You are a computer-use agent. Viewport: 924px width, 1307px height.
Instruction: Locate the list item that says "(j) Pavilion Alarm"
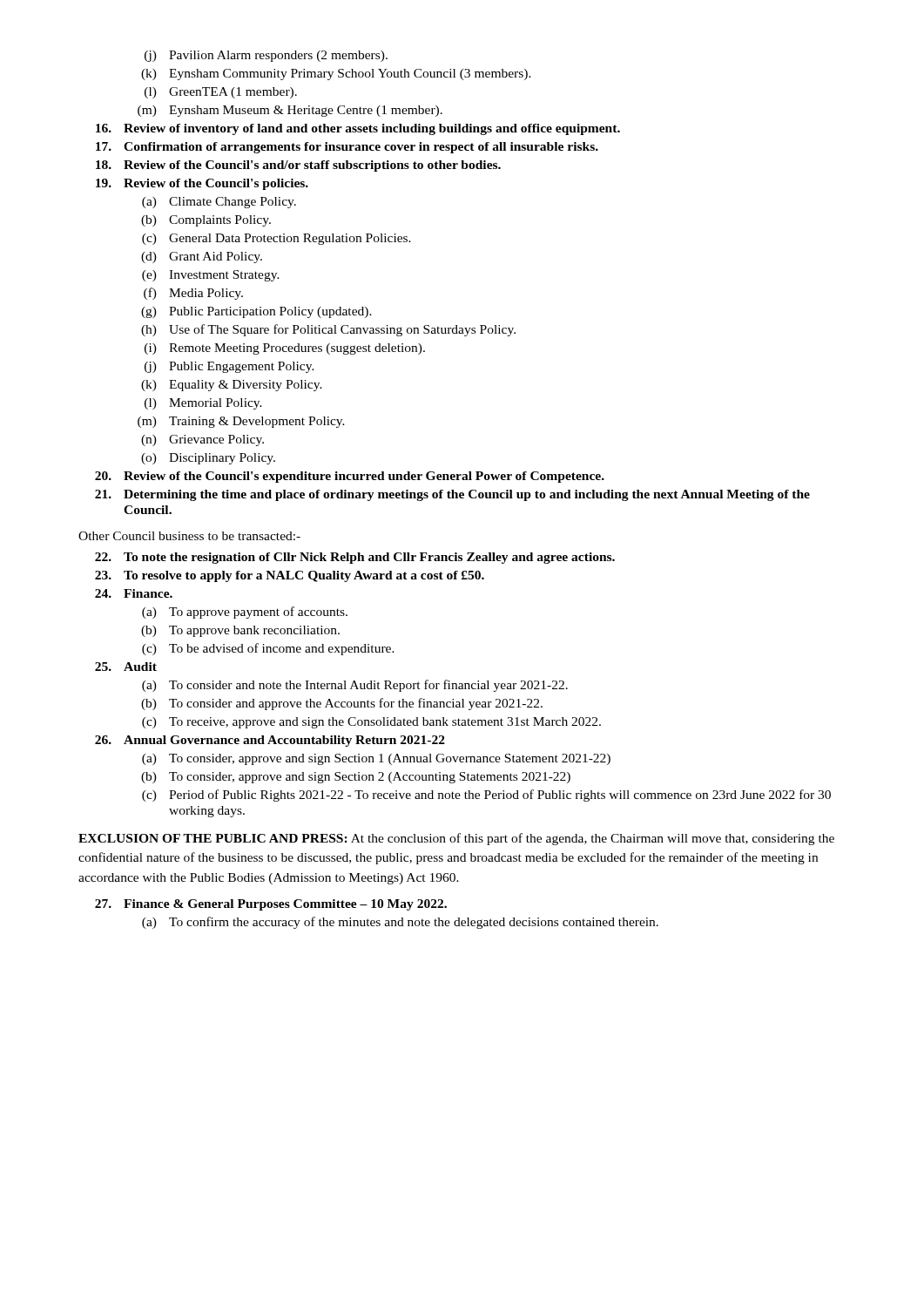266,56
